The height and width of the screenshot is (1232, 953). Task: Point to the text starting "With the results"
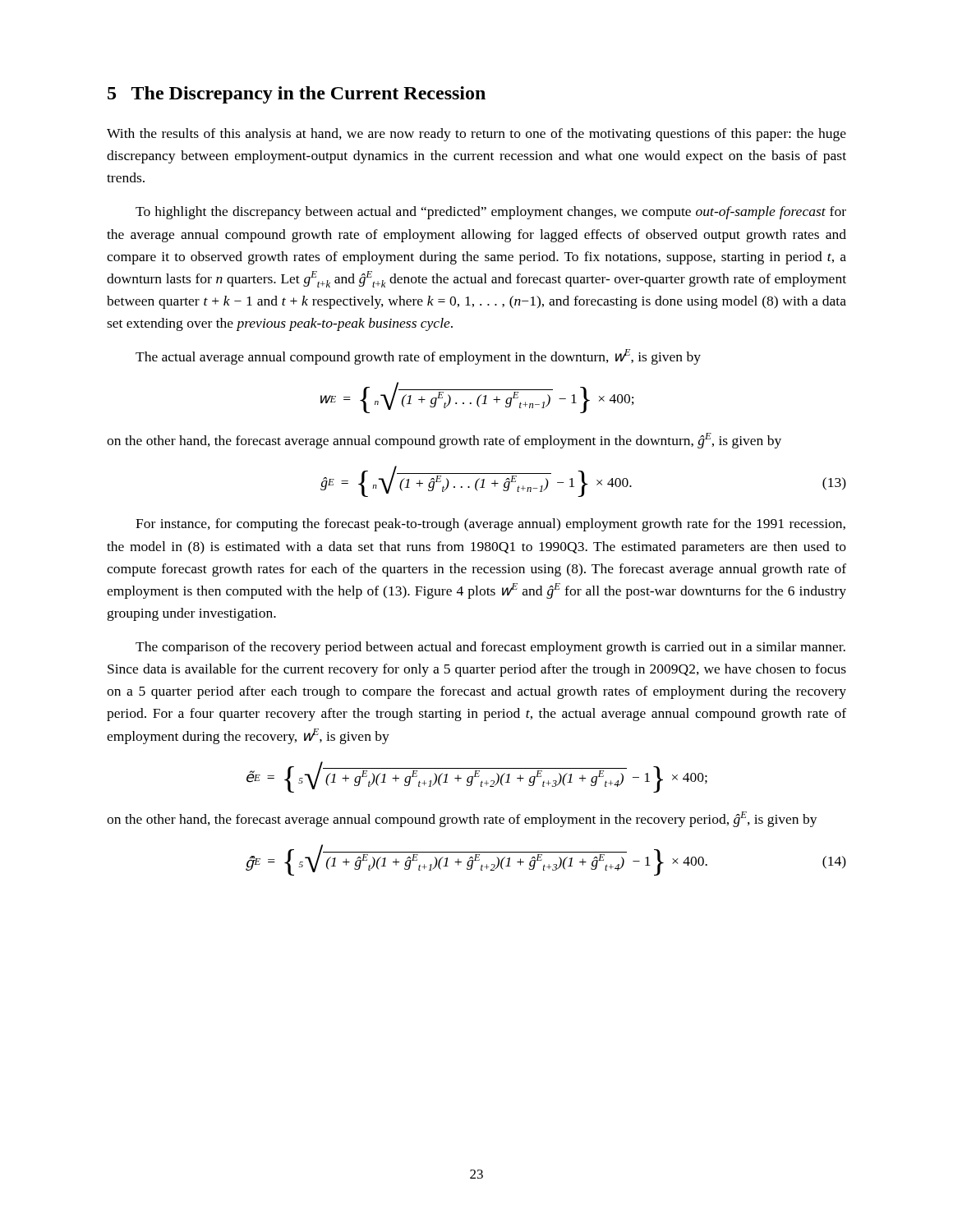click(x=476, y=155)
